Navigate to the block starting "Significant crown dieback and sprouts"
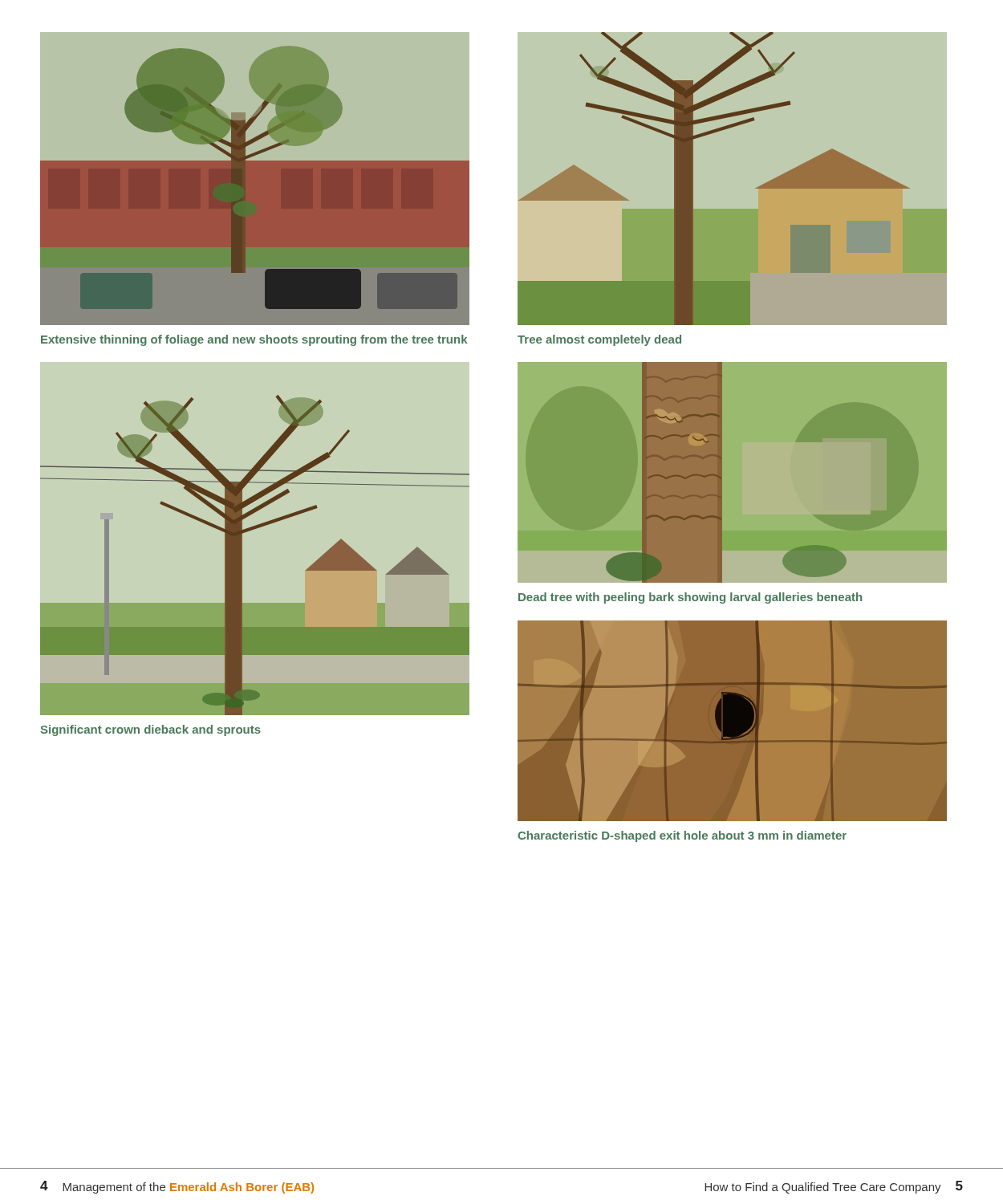This screenshot has height=1204, width=1003. (x=150, y=729)
